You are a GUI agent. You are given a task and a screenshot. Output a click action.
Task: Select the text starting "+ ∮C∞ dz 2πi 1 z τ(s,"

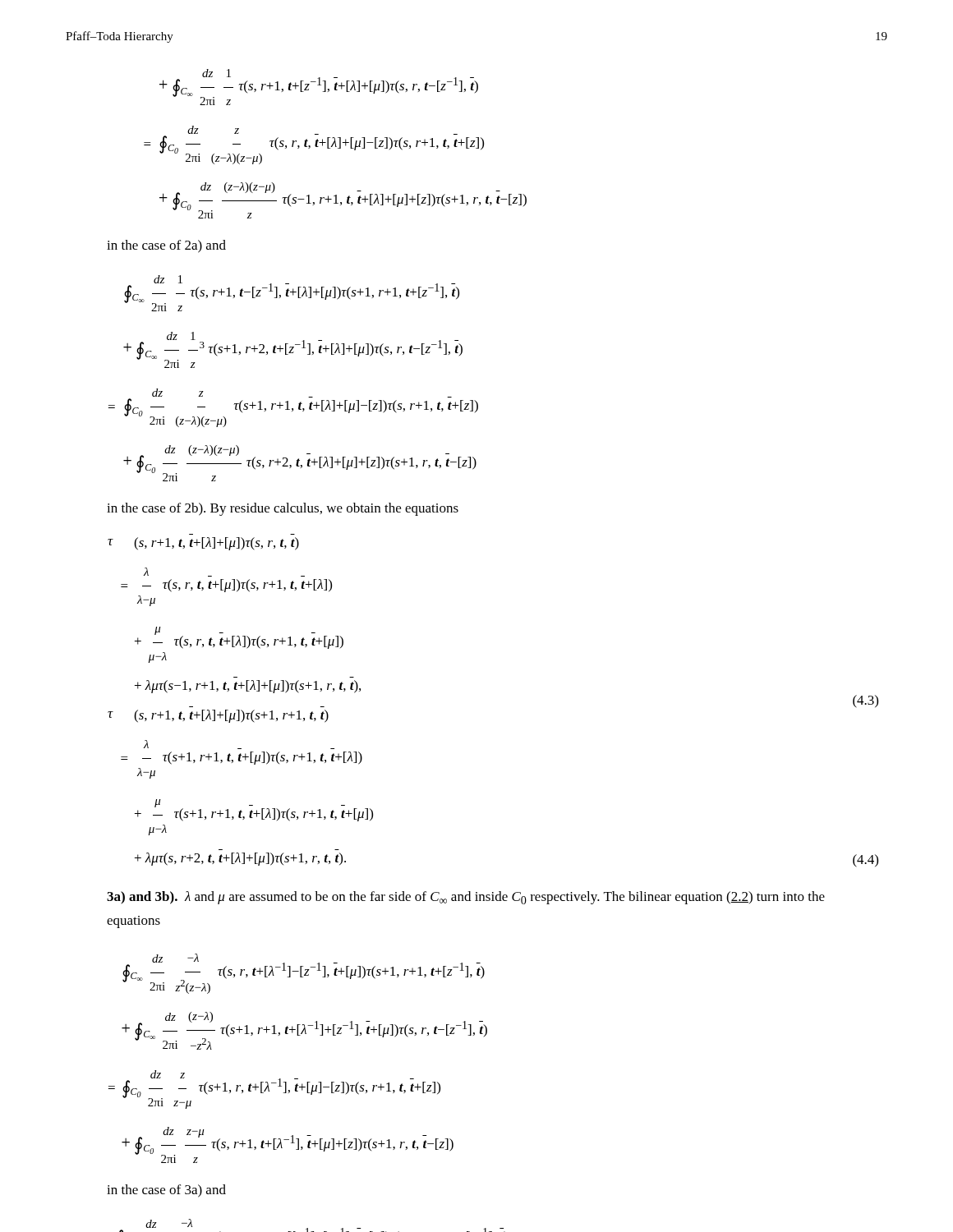pyautogui.click(x=493, y=144)
